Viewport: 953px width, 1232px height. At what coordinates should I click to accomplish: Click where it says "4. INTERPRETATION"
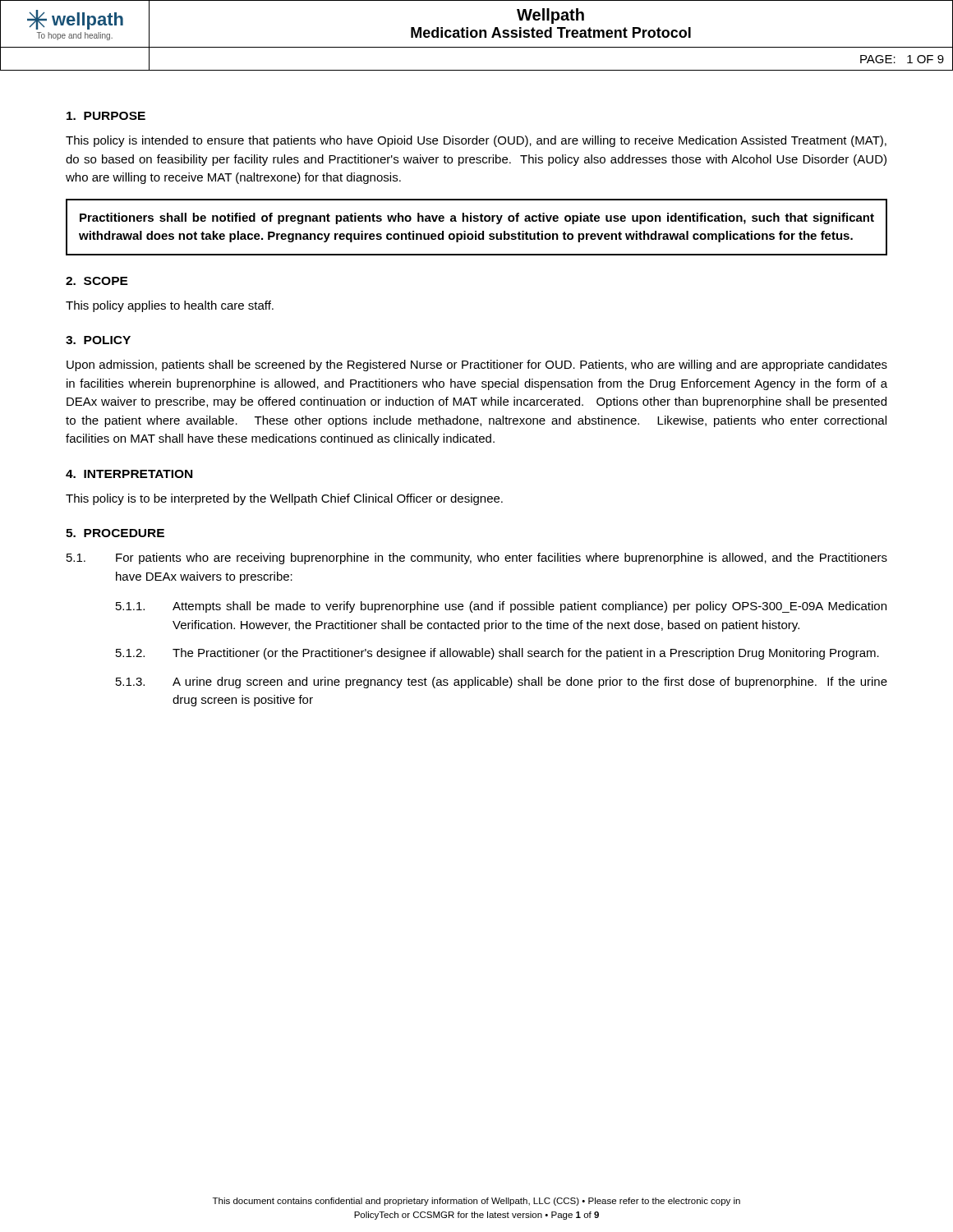130,473
